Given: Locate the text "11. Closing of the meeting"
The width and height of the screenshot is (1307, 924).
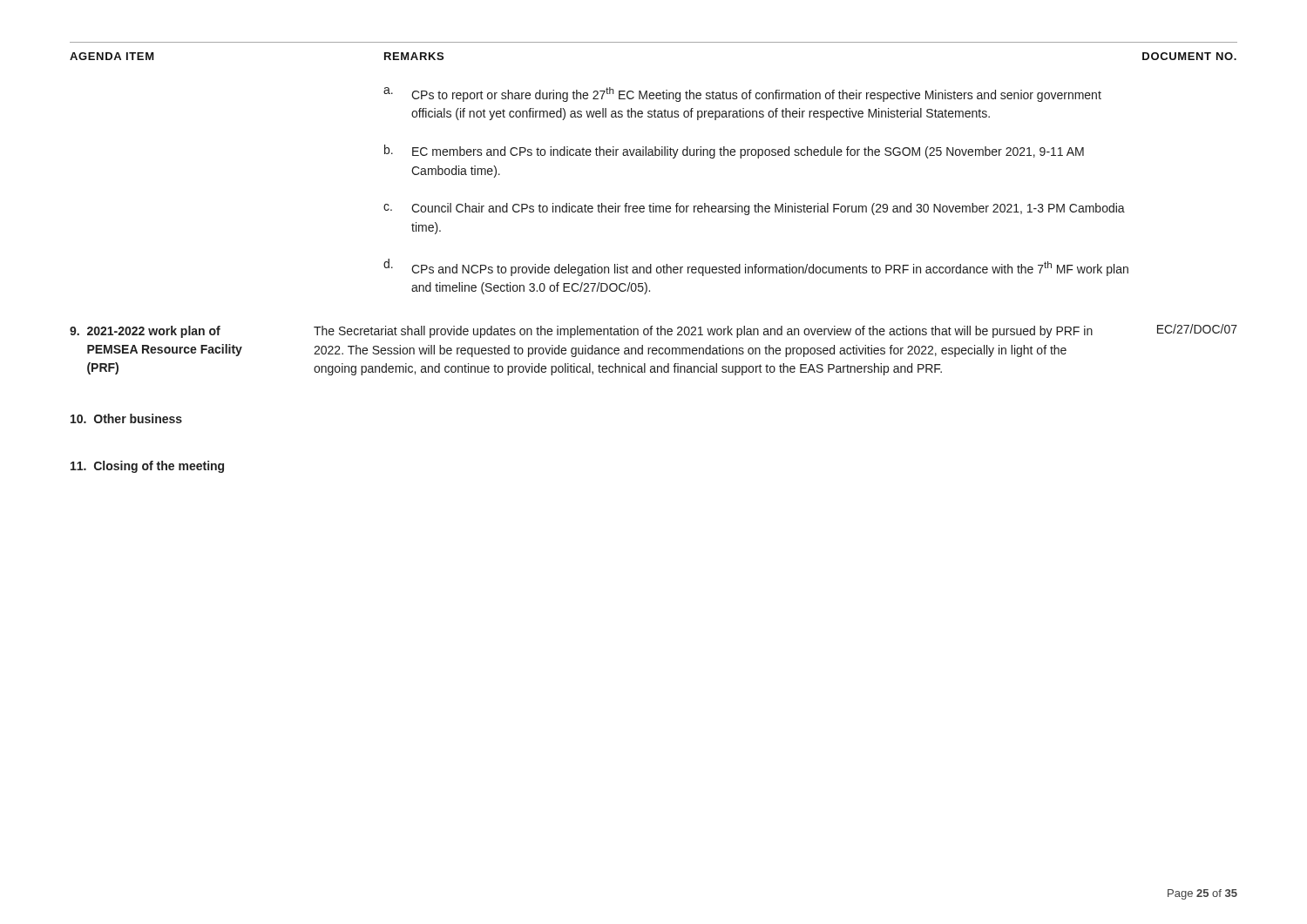Looking at the screenshot, I should click(147, 466).
